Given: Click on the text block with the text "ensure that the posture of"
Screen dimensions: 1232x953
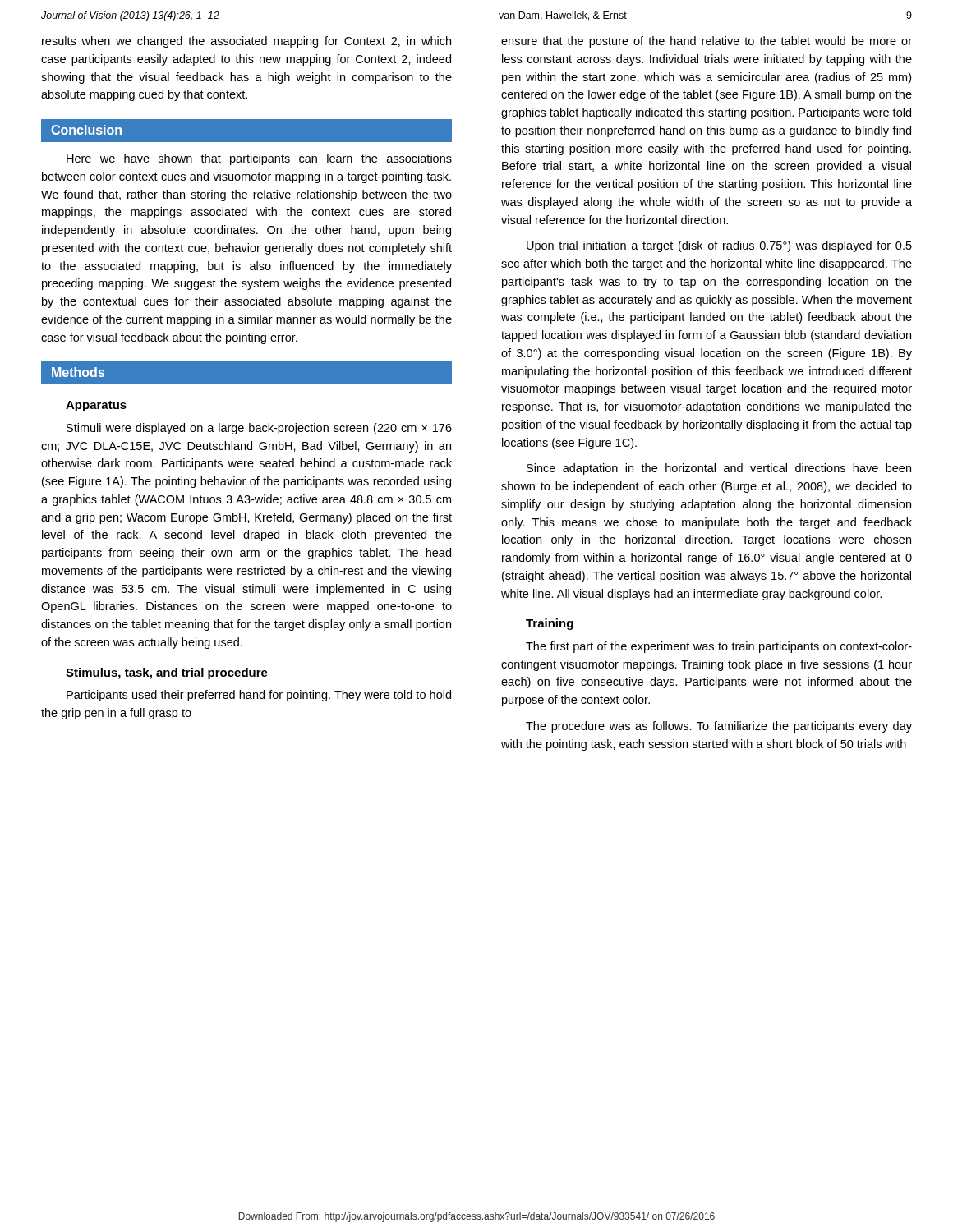Looking at the screenshot, I should 707,318.
